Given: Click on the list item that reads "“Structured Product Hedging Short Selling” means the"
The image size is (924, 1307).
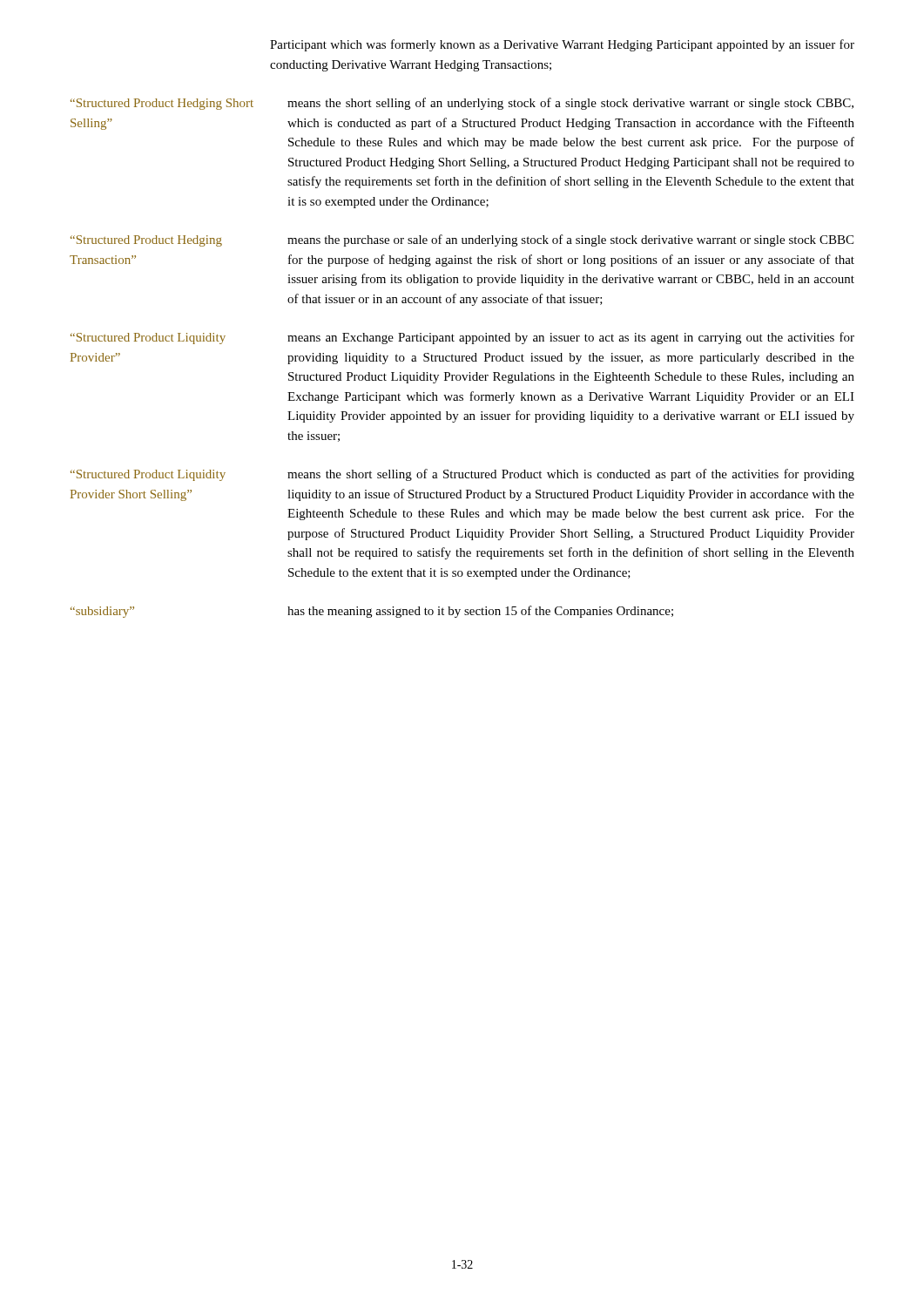Looking at the screenshot, I should [462, 152].
